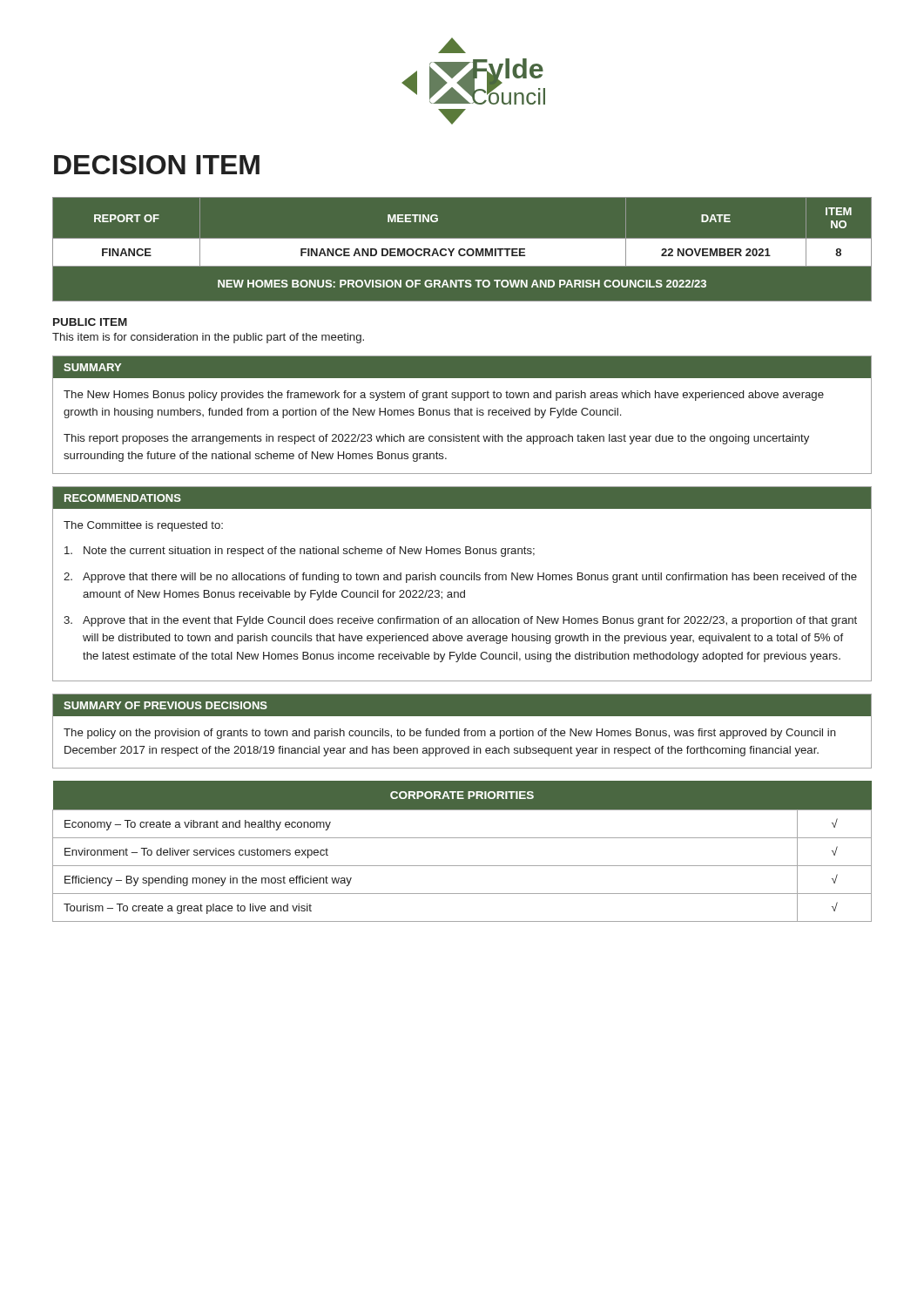
Task: Find the block on this page that starts "3. Approve that in the event"
Action: point(462,638)
